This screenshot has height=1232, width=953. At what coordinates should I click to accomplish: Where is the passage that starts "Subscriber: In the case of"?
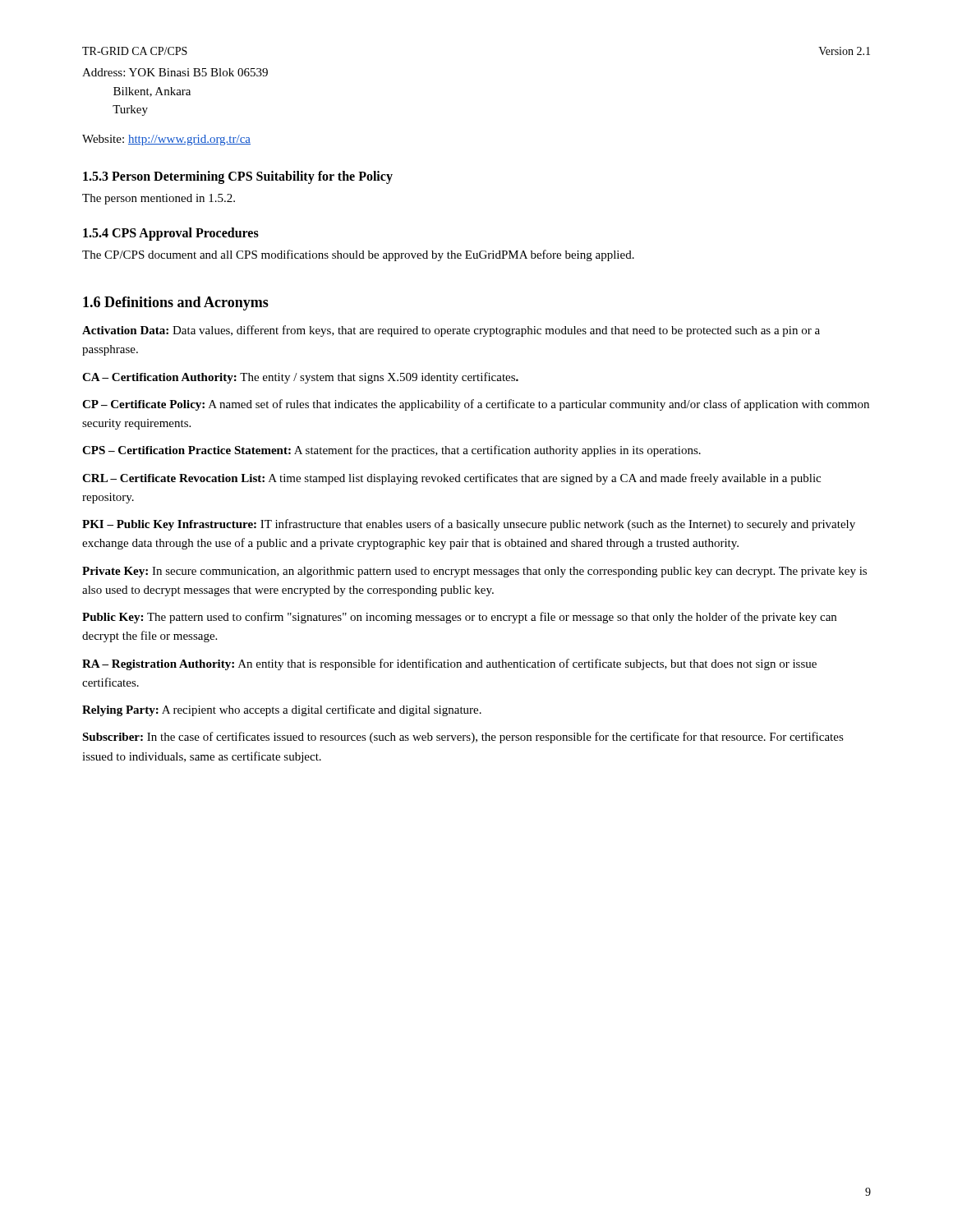pyautogui.click(x=463, y=746)
